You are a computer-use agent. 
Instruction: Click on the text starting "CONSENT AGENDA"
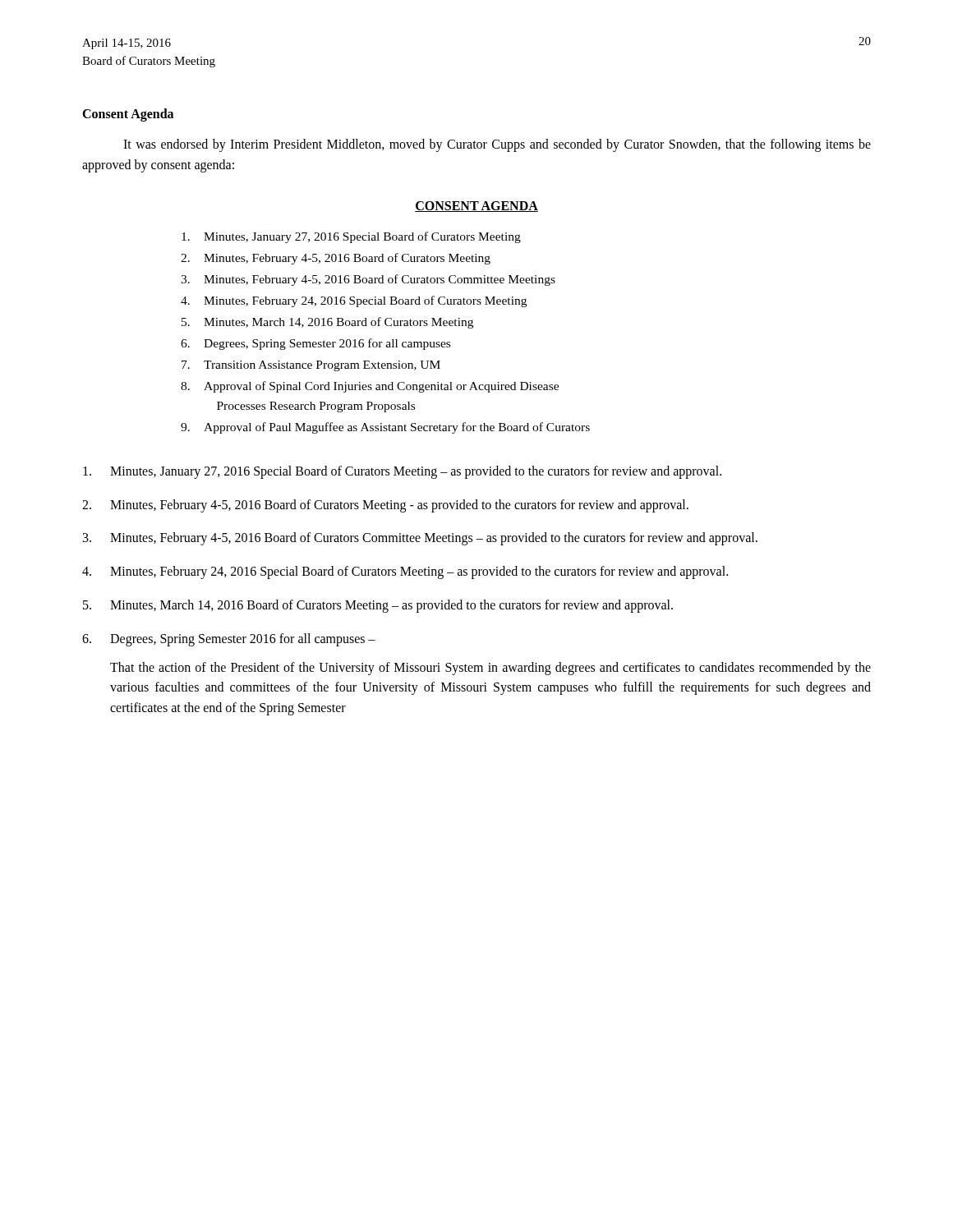pyautogui.click(x=476, y=205)
